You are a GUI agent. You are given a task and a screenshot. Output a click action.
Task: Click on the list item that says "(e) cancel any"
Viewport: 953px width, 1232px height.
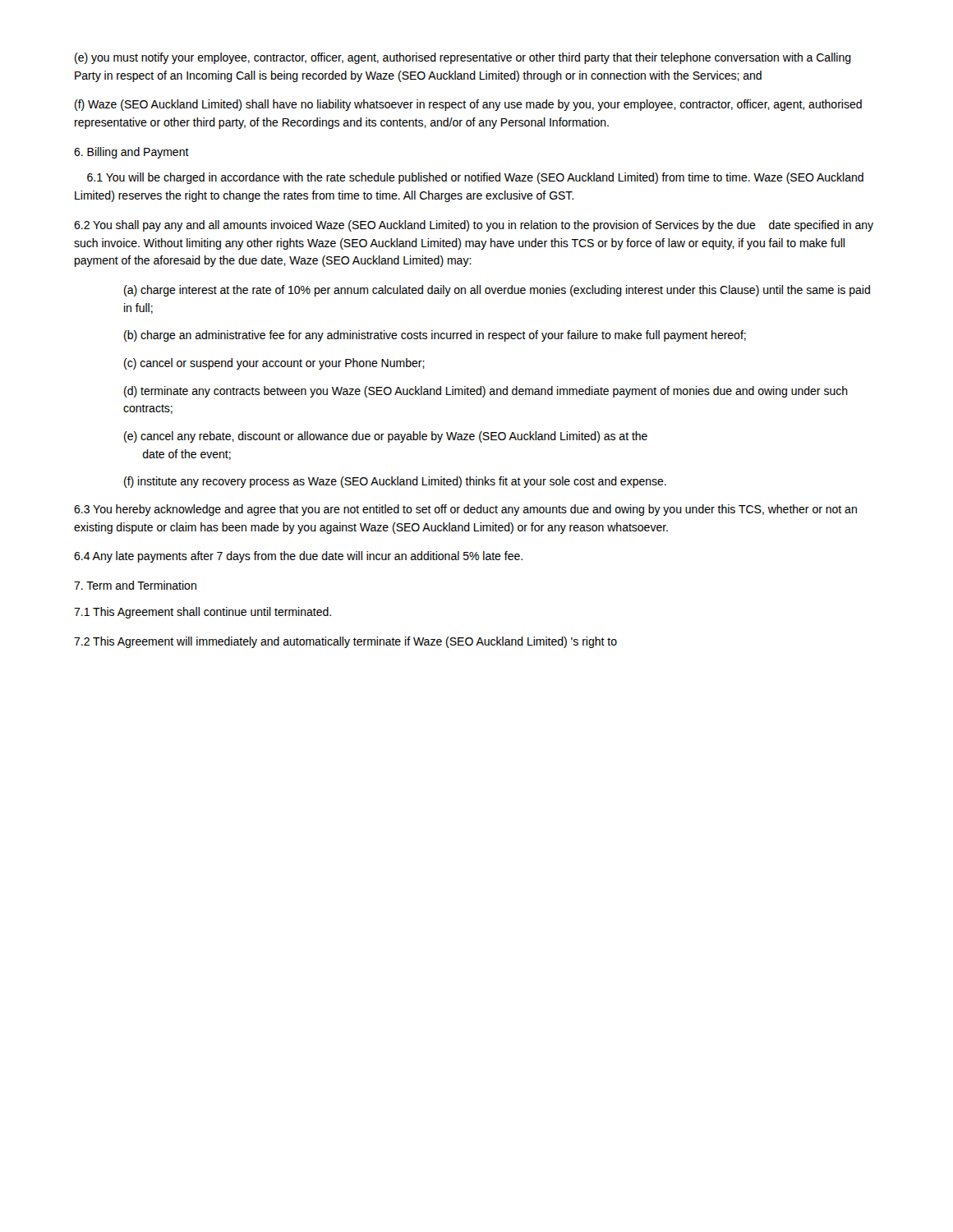pos(385,445)
